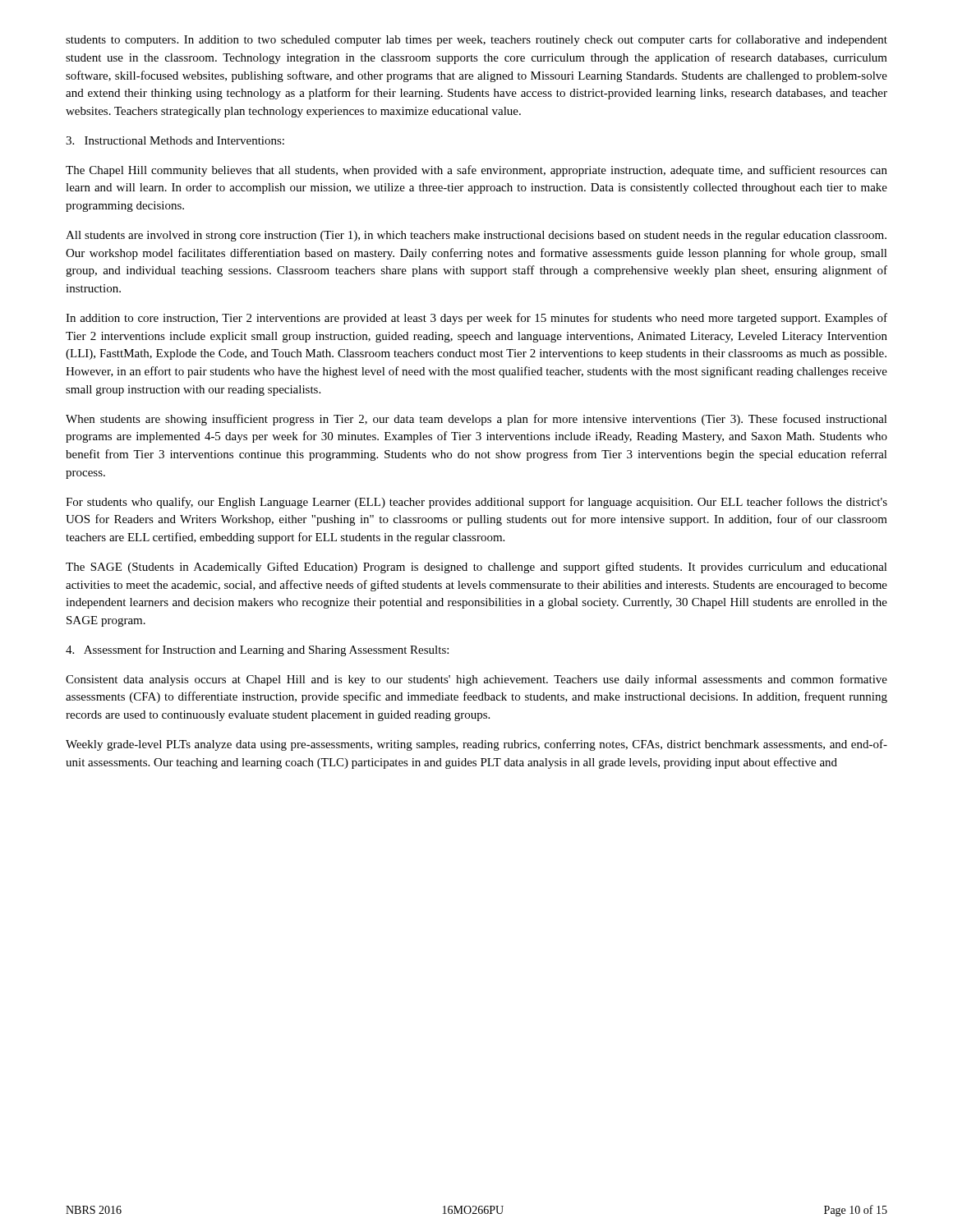Navigate to the block starting "The SAGE (Students"

click(476, 594)
